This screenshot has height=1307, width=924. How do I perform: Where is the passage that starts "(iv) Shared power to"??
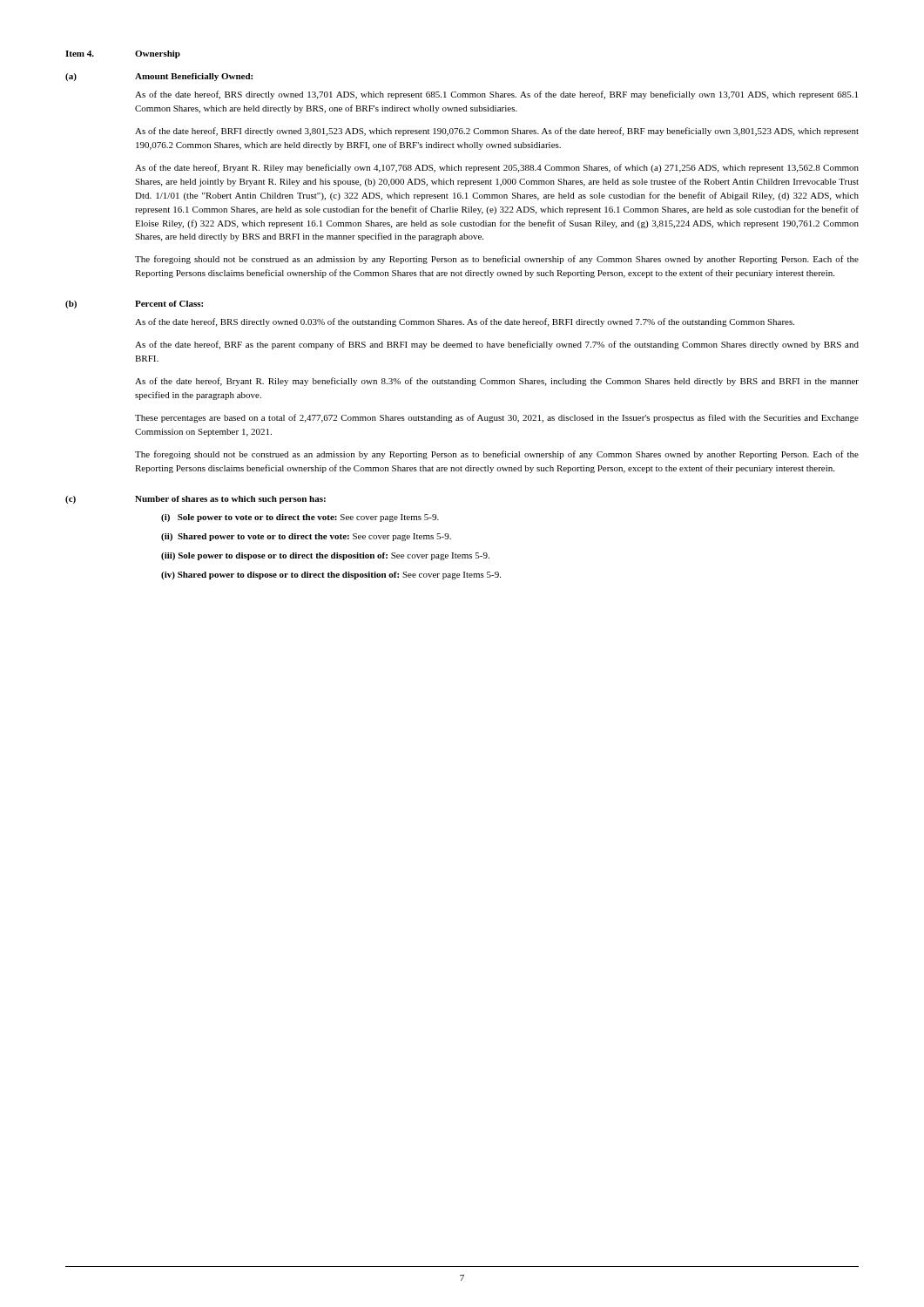318,575
